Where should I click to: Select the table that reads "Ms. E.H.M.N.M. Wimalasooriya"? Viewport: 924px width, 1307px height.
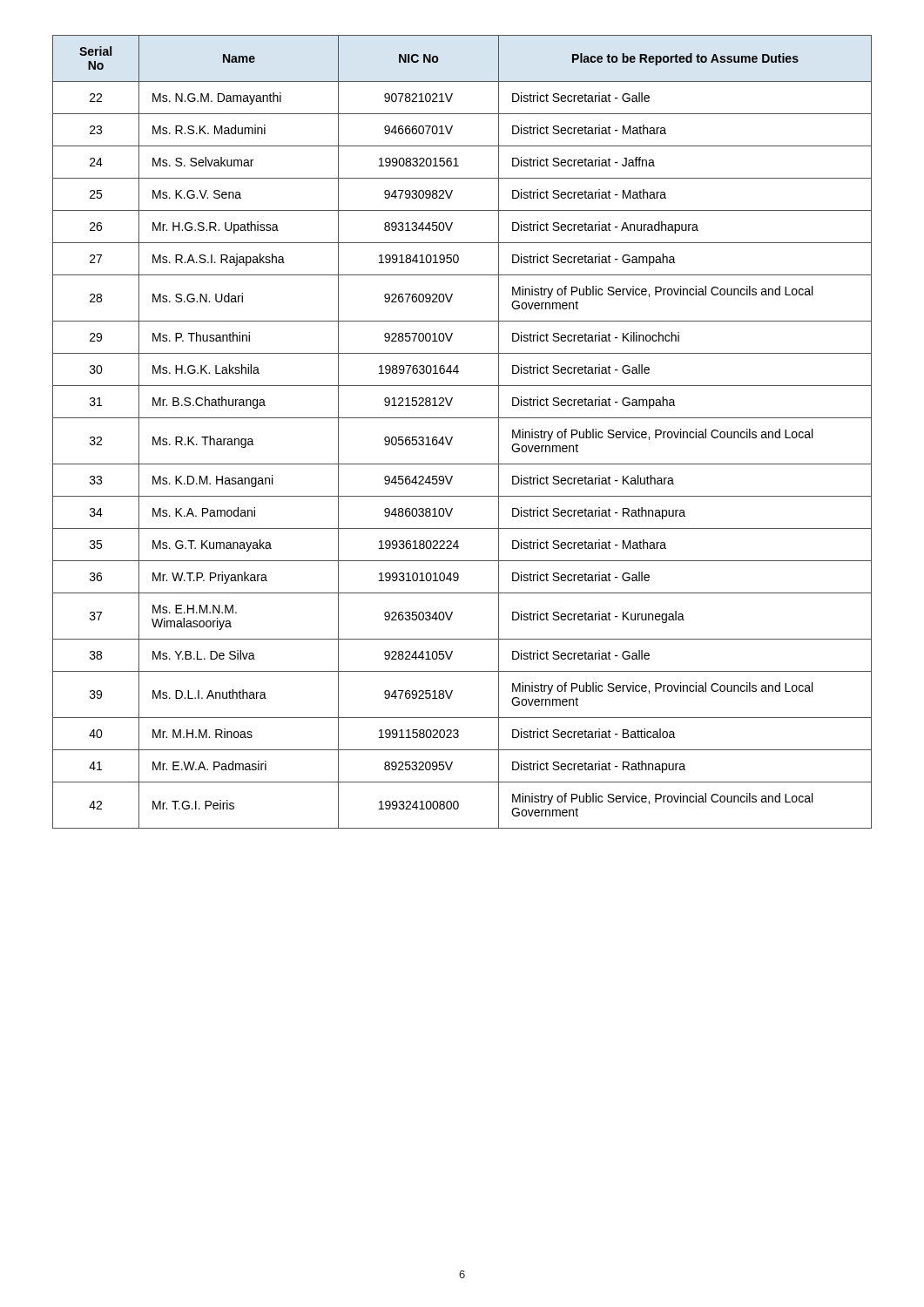coord(462,432)
